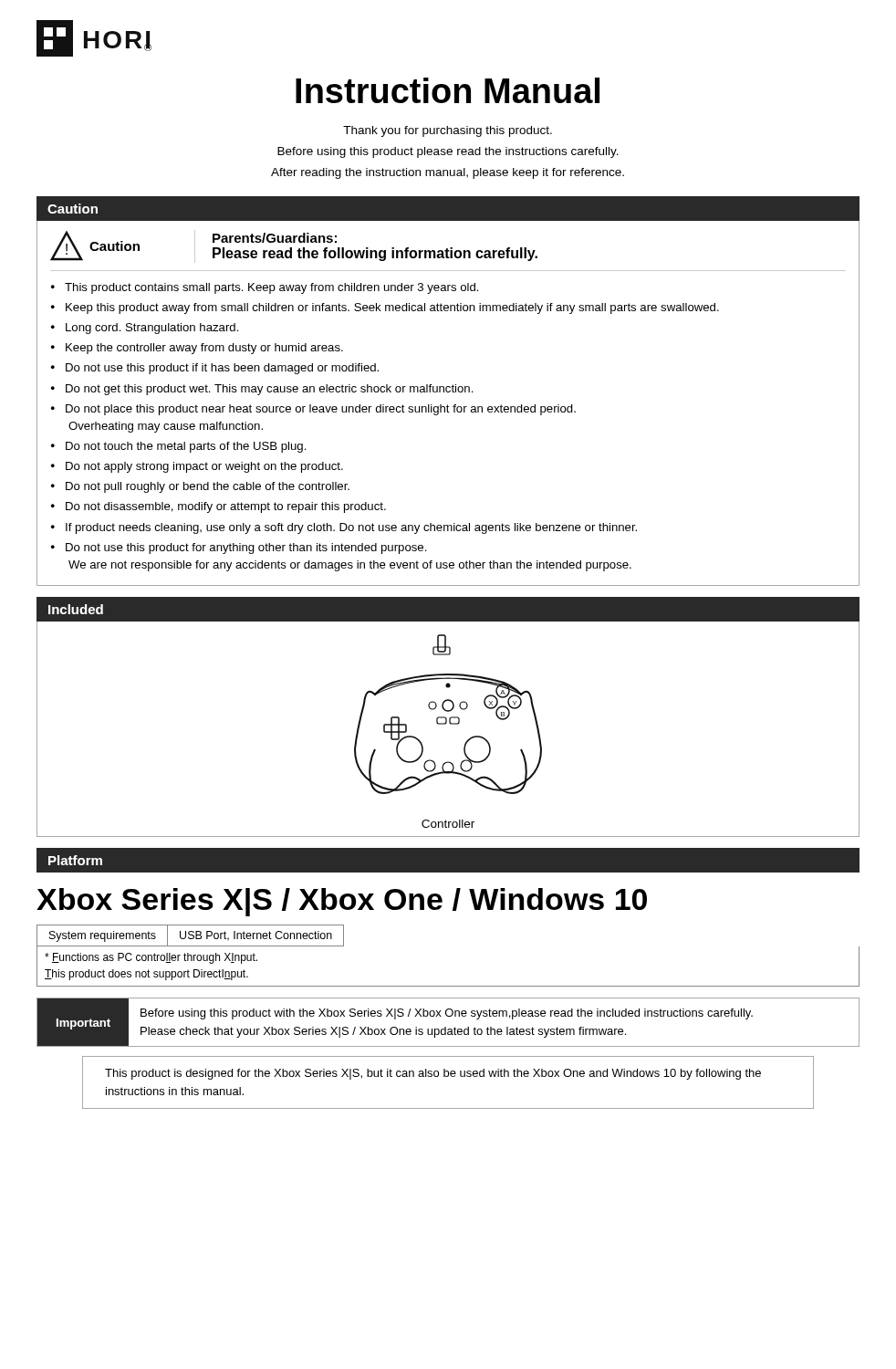
Task: Locate the block of text that opens with "Before using this product with"
Action: coord(447,1022)
